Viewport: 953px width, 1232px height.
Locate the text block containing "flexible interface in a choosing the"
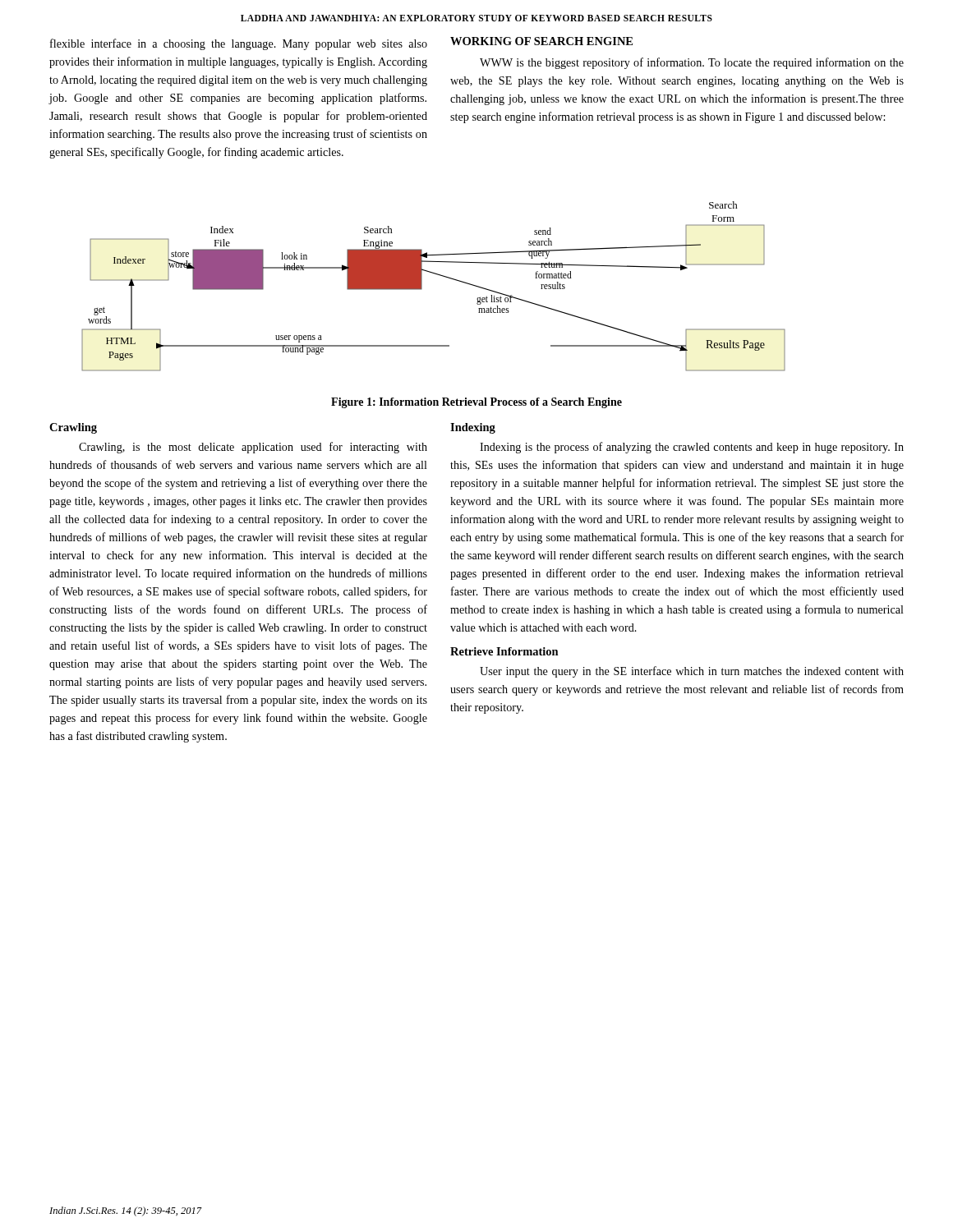pos(238,98)
